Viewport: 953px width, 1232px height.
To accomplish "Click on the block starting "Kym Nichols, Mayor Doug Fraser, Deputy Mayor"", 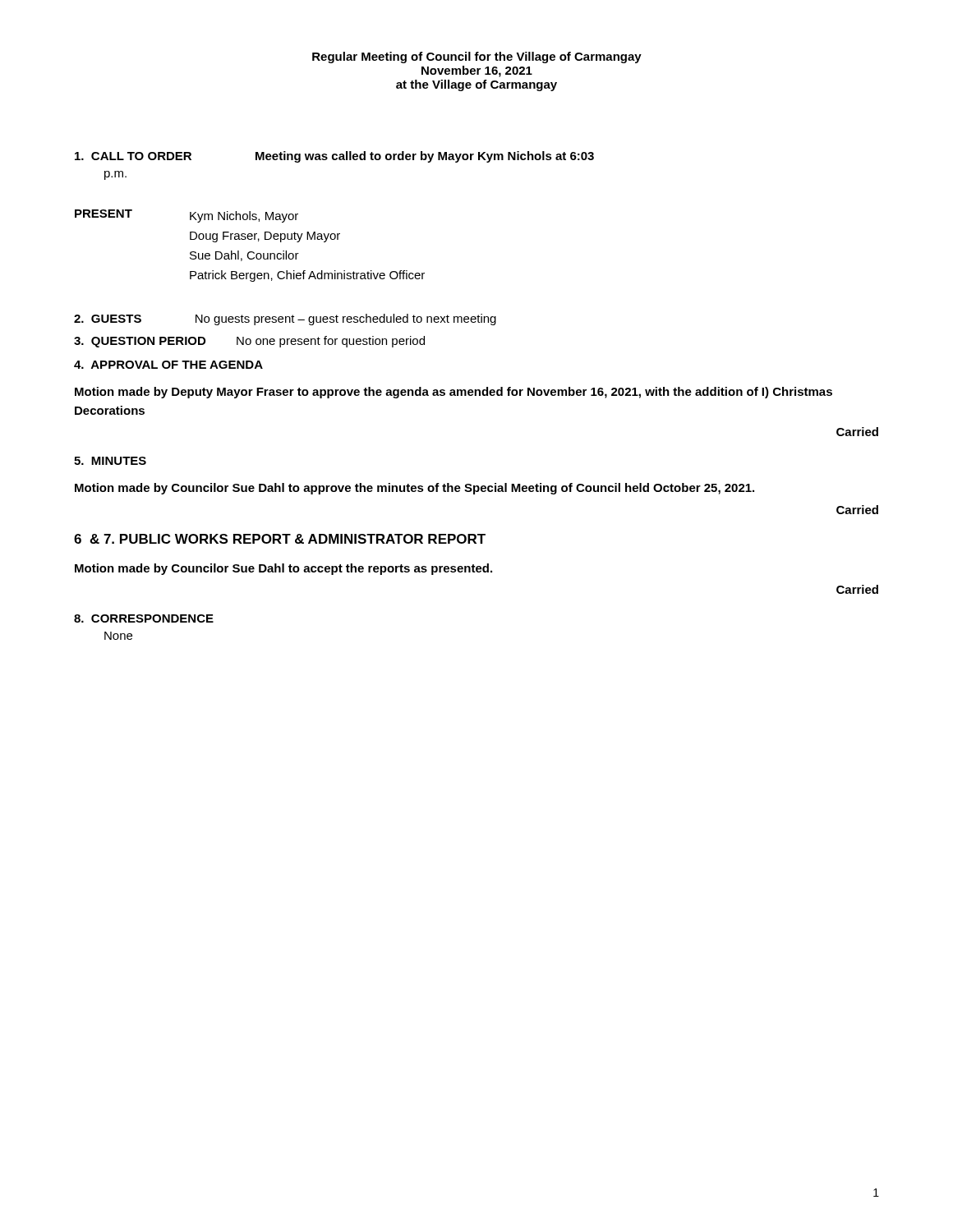I will pos(307,245).
